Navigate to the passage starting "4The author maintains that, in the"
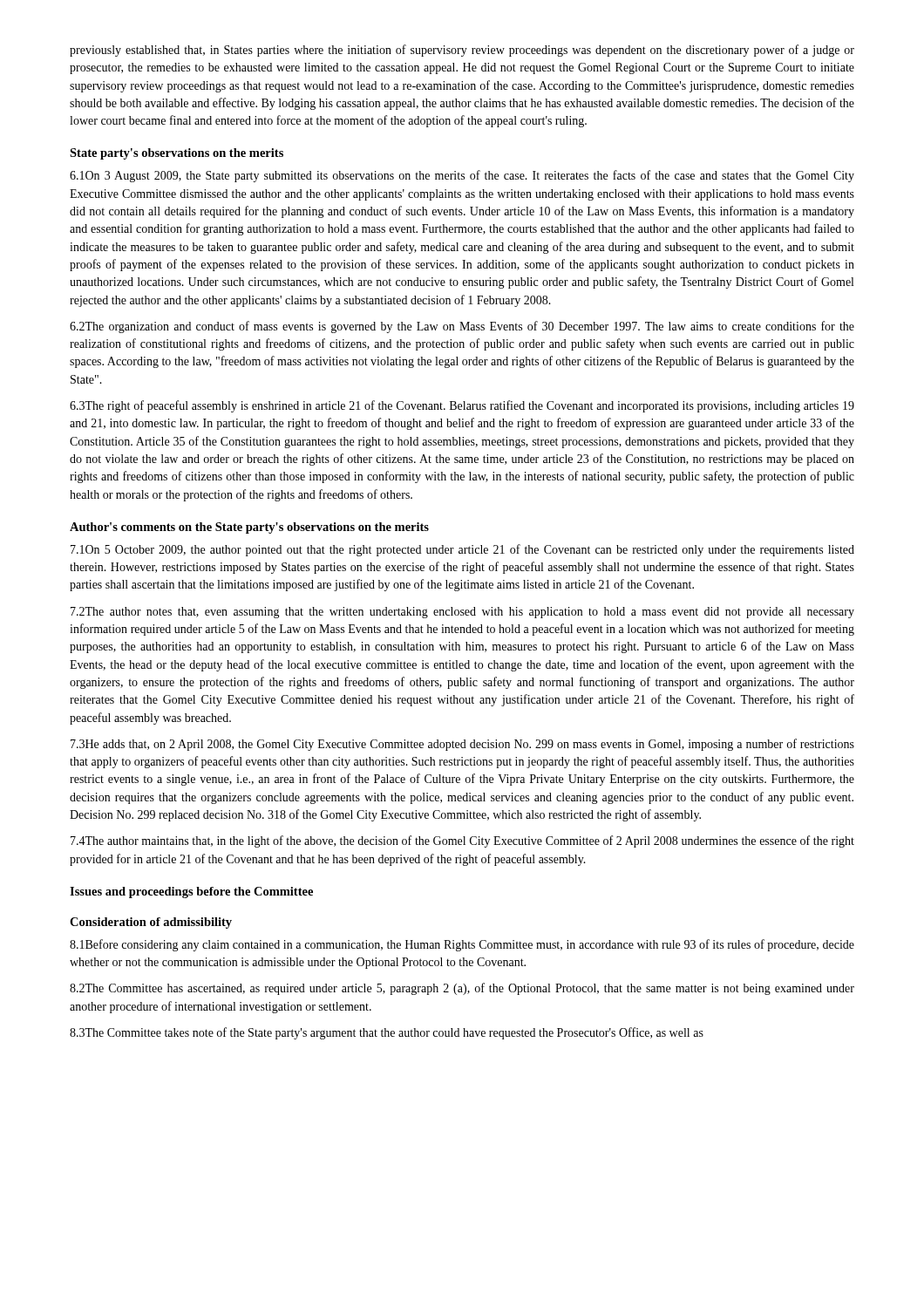Screen dimensions: 1308x924 462,850
